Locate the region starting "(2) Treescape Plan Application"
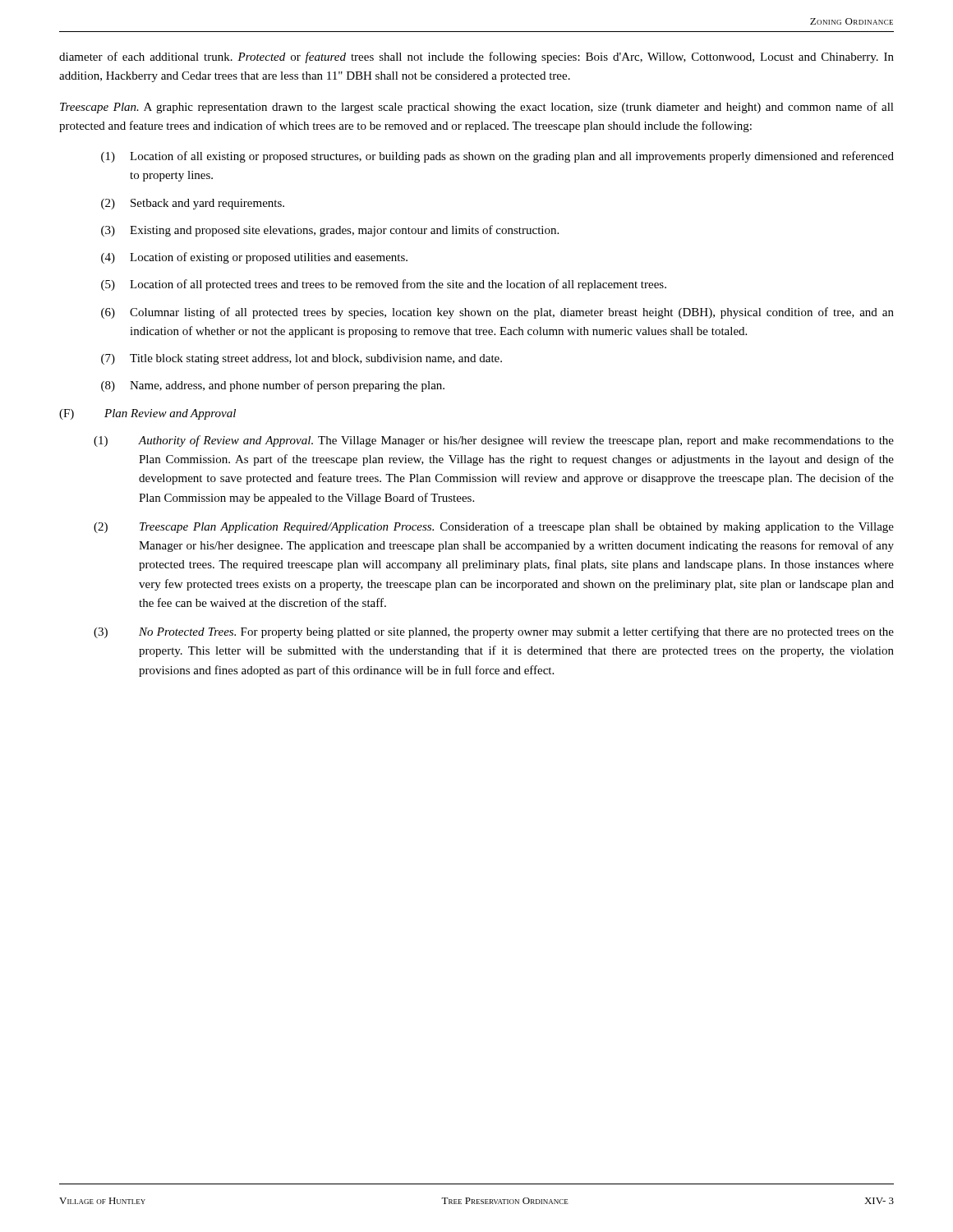953x1232 pixels. click(x=494, y=565)
